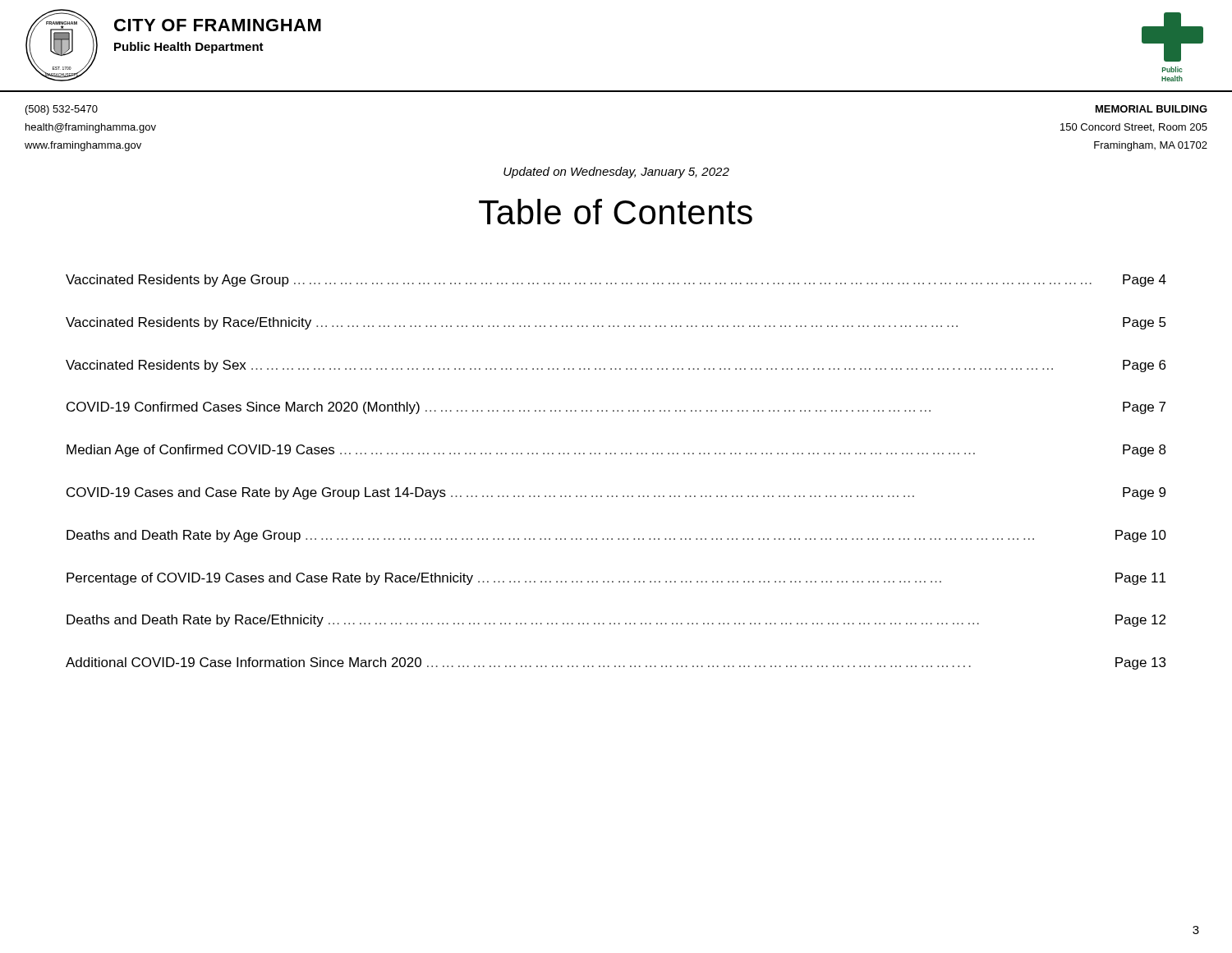The image size is (1232, 953).
Task: Find the text block starting "Additional COVID-19 Case Information Since March"
Action: 616,663
